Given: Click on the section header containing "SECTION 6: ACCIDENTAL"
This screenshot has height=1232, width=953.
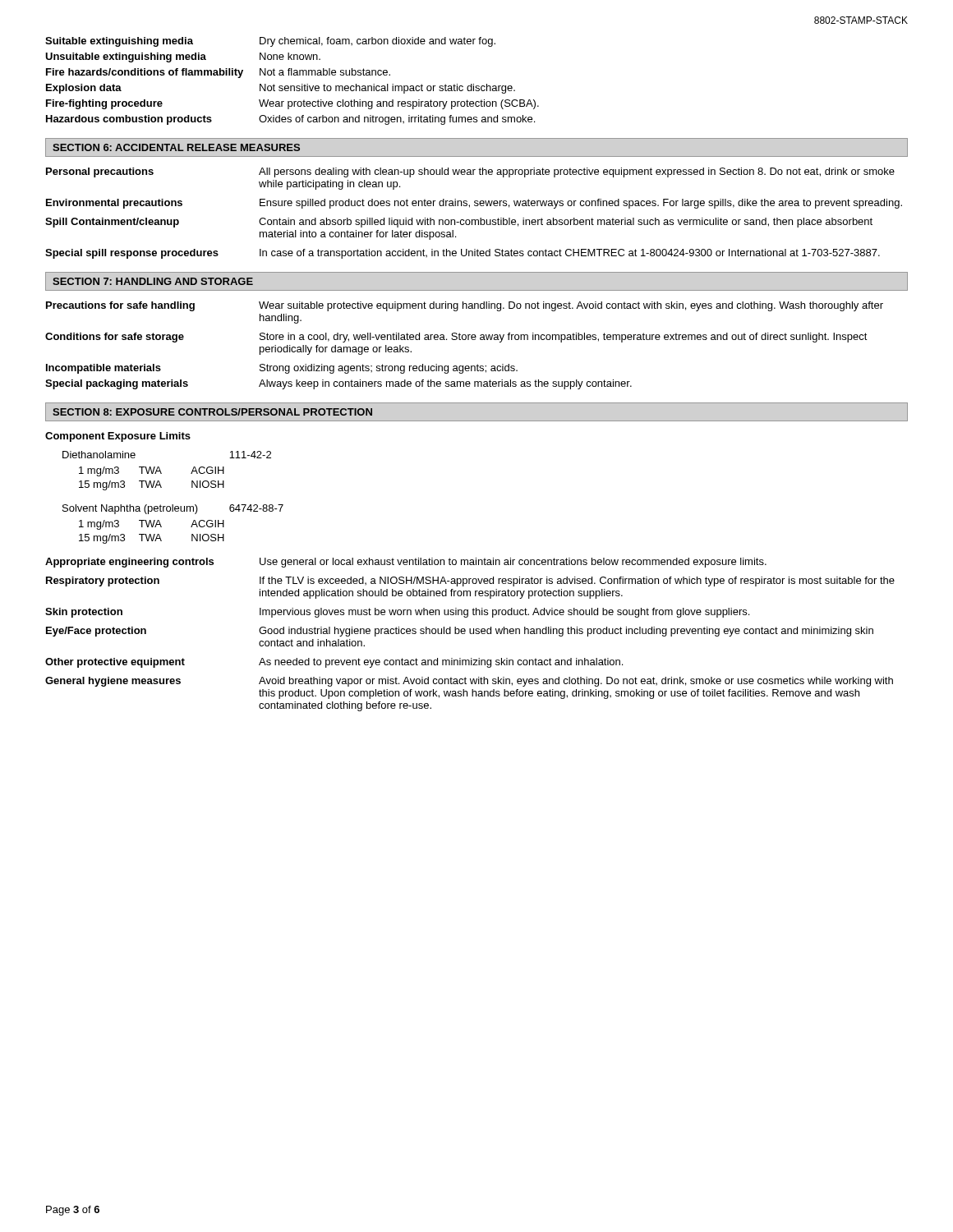Looking at the screenshot, I should pos(176,147).
